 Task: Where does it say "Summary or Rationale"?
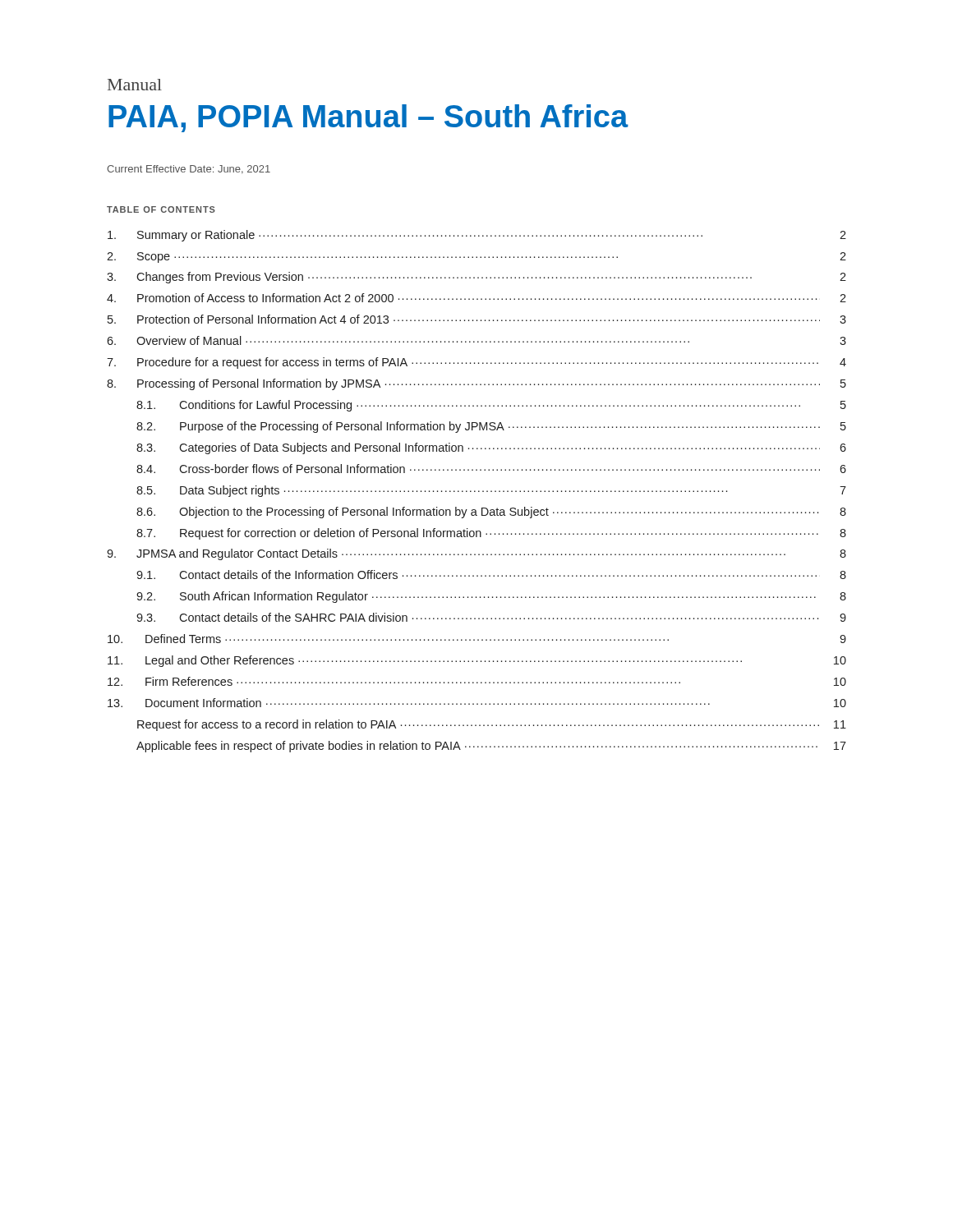pyautogui.click(x=476, y=236)
